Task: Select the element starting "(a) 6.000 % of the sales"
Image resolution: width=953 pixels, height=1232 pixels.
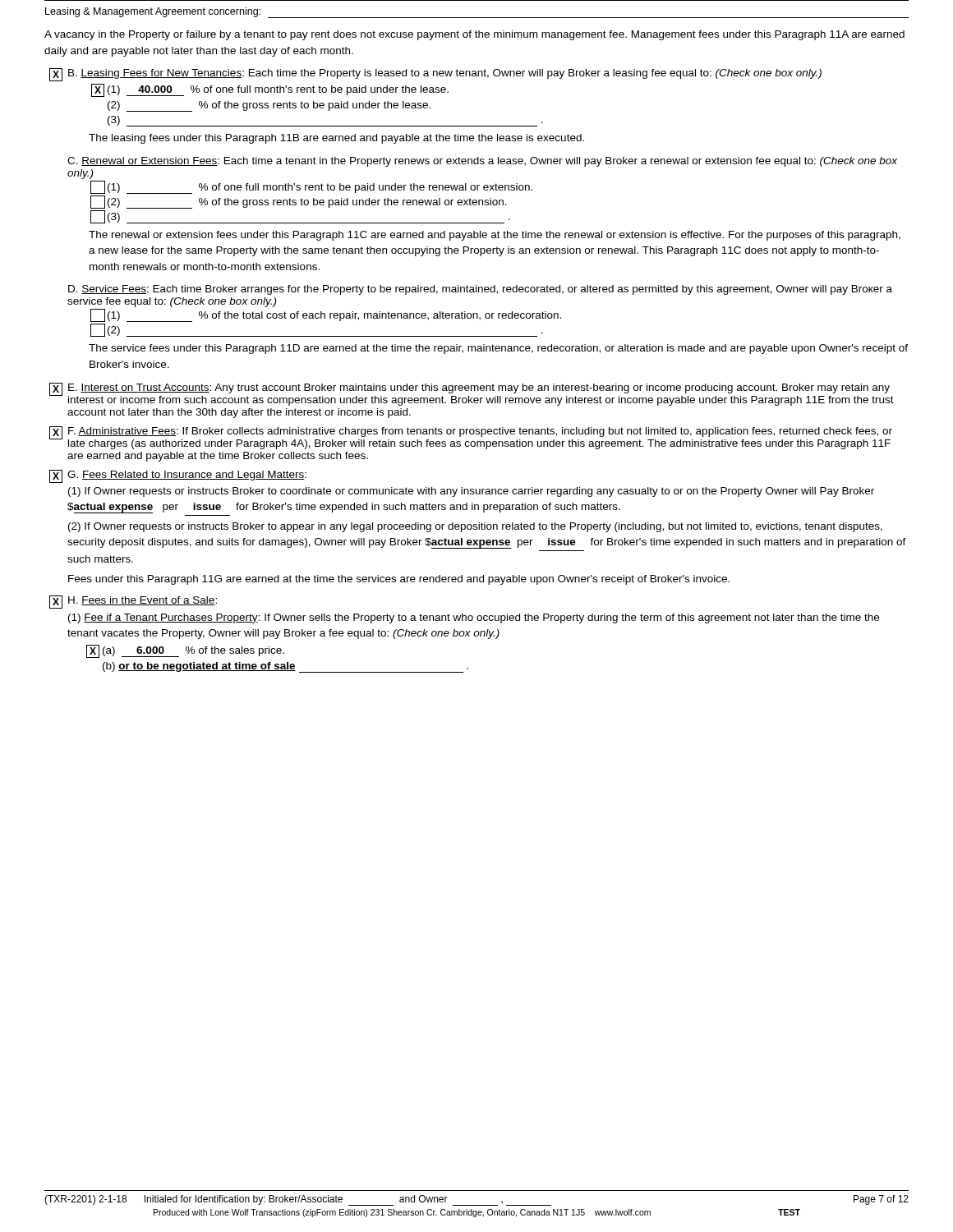Action: click(x=194, y=650)
